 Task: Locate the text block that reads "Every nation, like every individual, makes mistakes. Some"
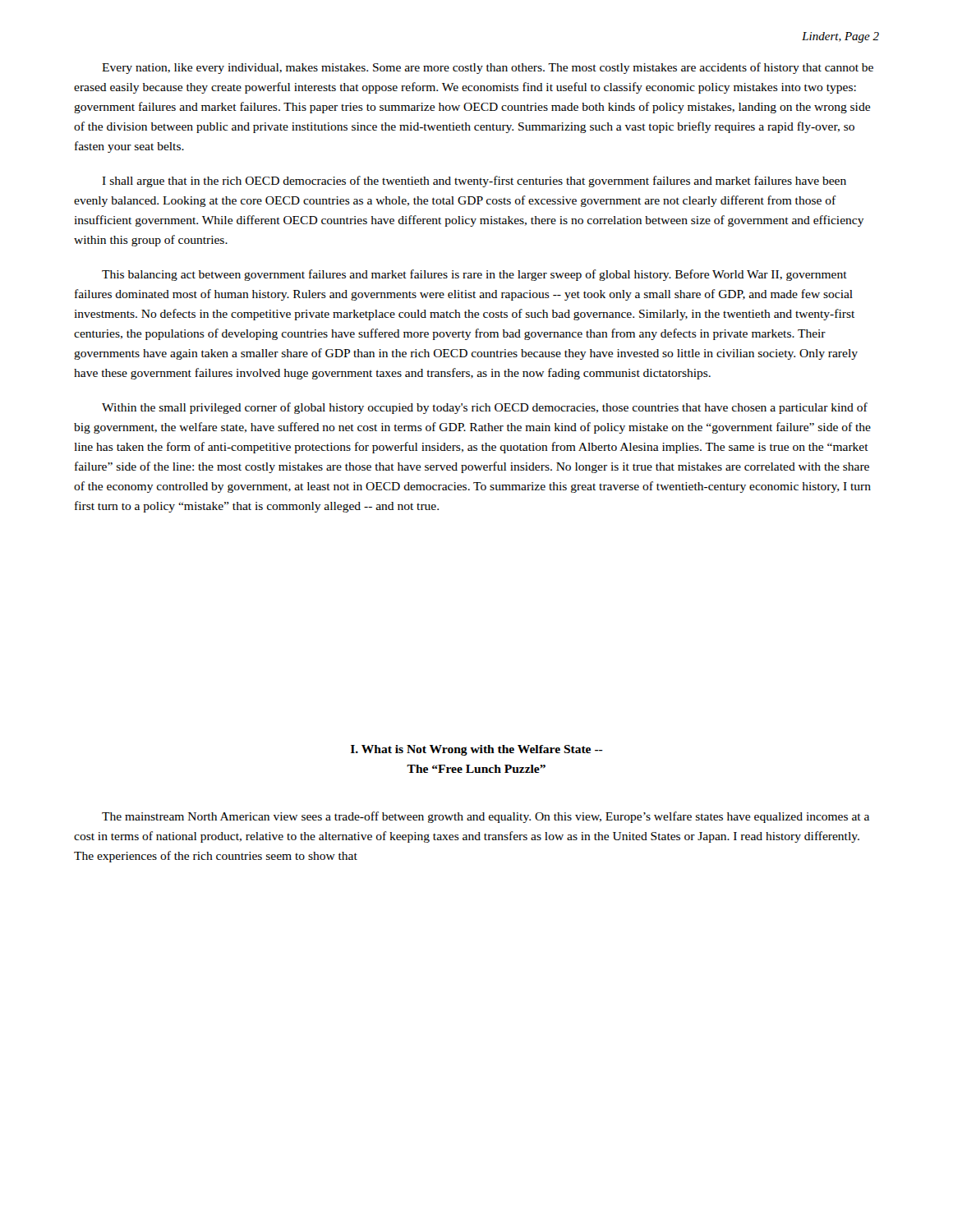[476, 287]
